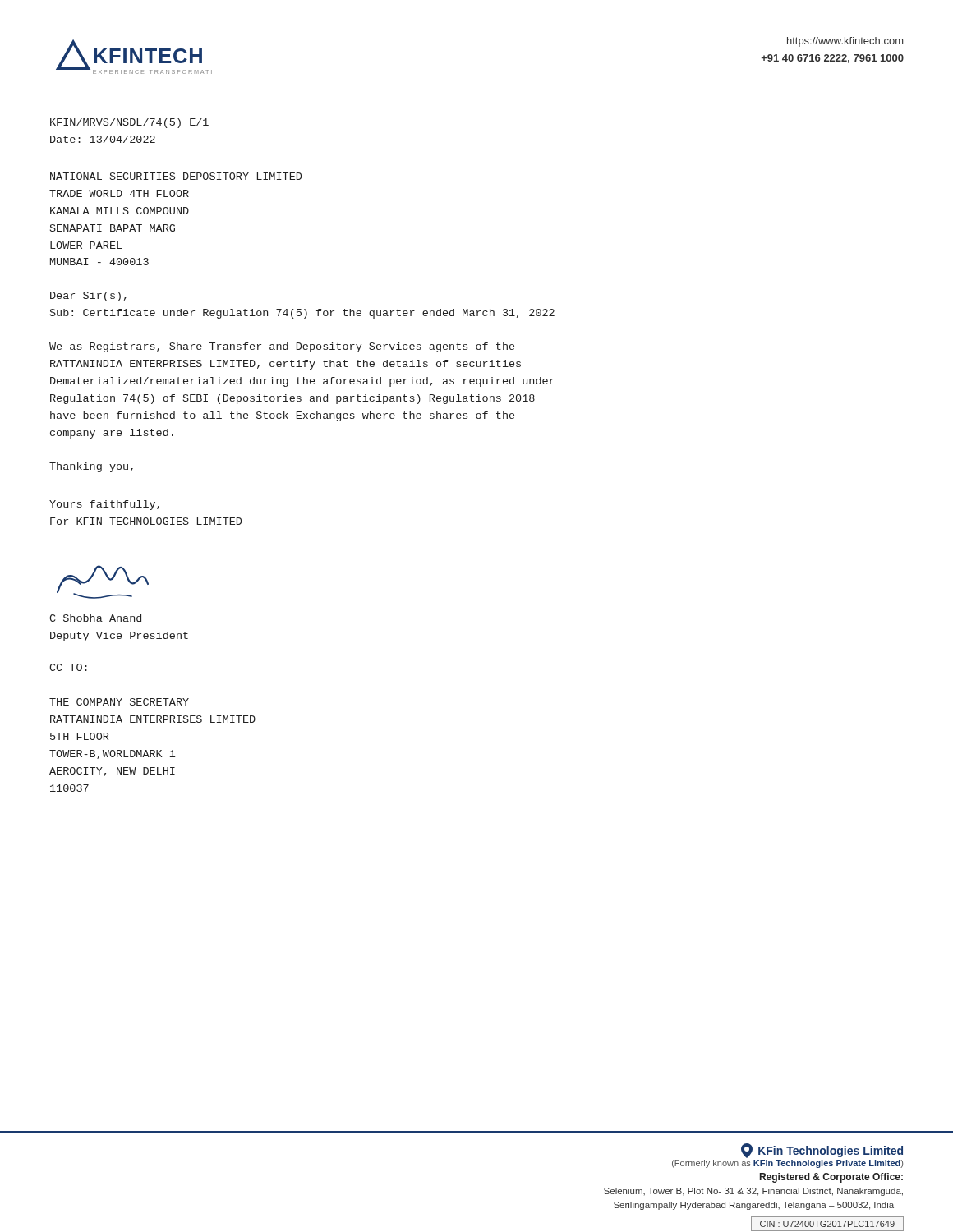Screen dimensions: 1232x953
Task: Select the text that reads "KFIN/MRVS/NSDL/74(5) E/1 Date: 13/04/2022"
Action: click(x=129, y=131)
